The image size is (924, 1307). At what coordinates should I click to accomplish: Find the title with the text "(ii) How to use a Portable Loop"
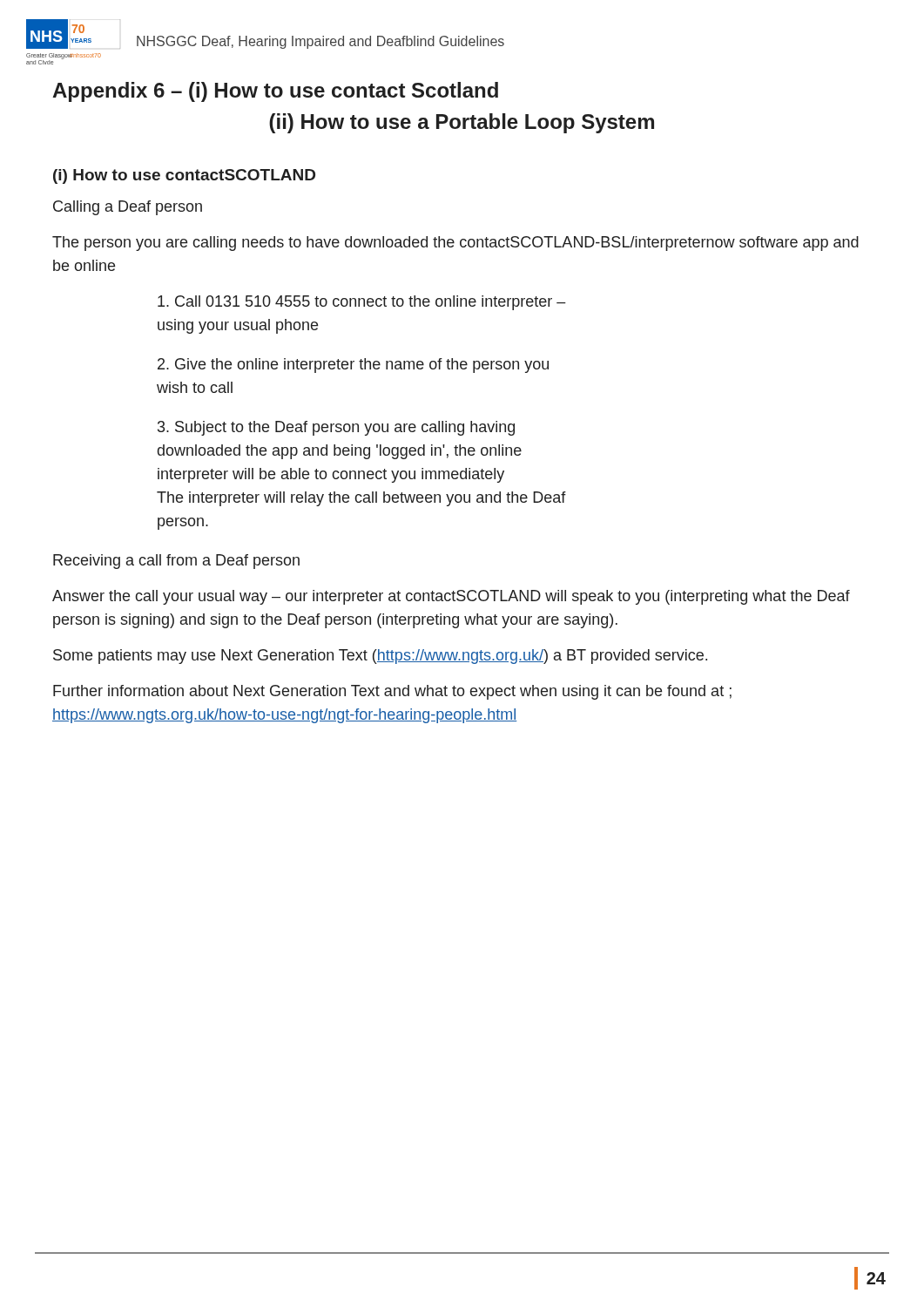click(x=462, y=122)
